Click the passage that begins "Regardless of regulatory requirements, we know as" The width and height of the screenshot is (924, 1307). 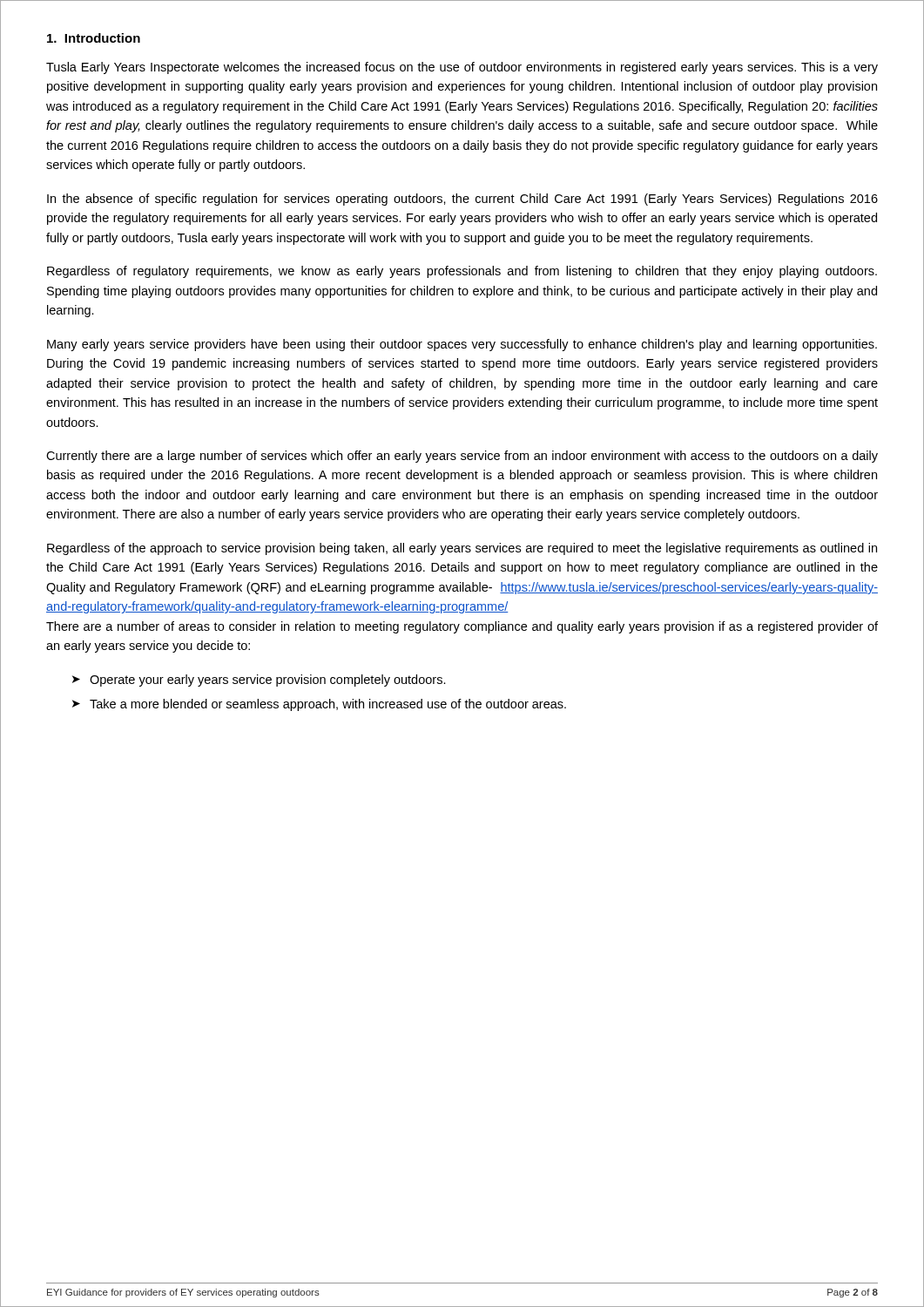[462, 291]
